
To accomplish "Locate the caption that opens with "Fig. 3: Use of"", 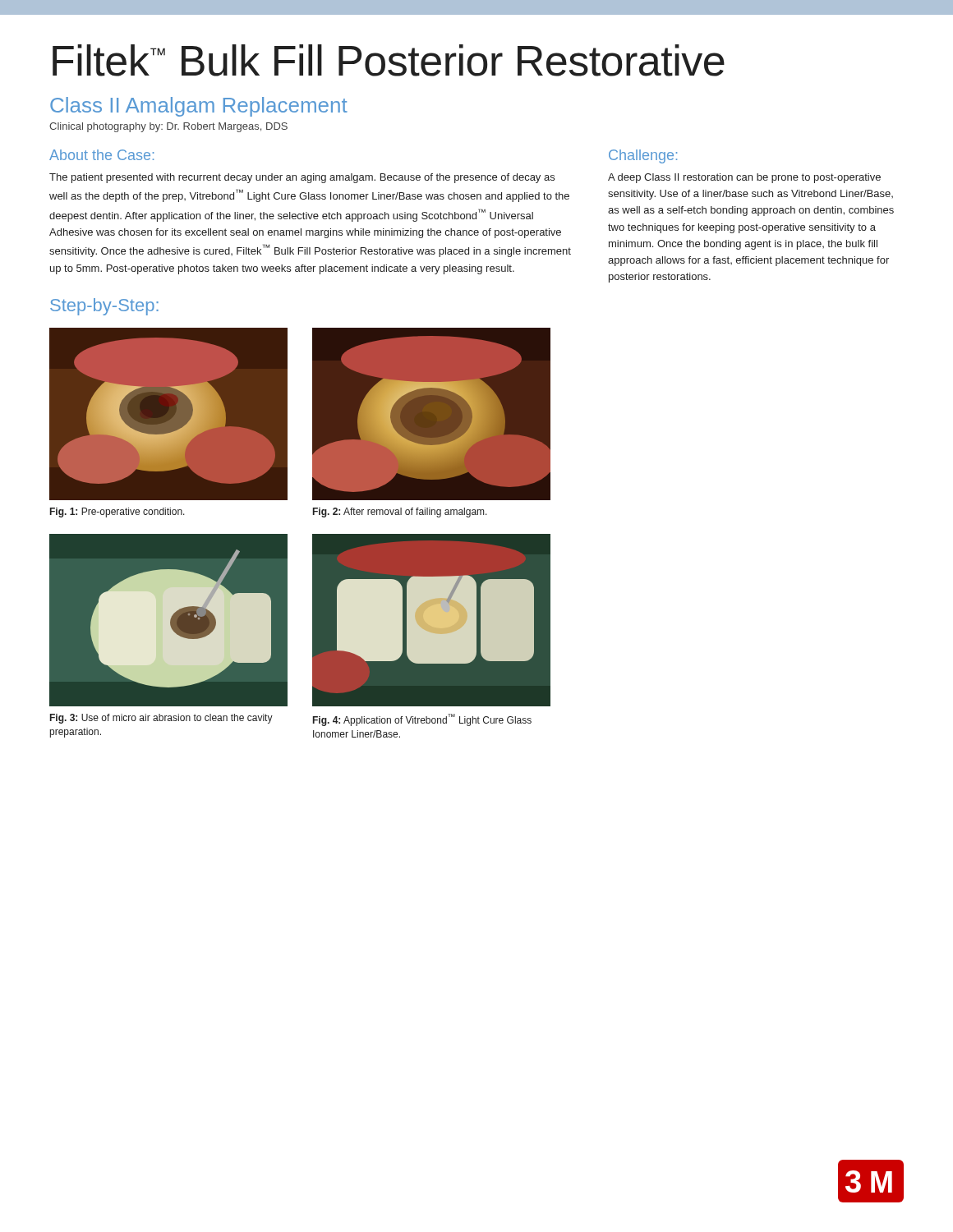I will (161, 725).
